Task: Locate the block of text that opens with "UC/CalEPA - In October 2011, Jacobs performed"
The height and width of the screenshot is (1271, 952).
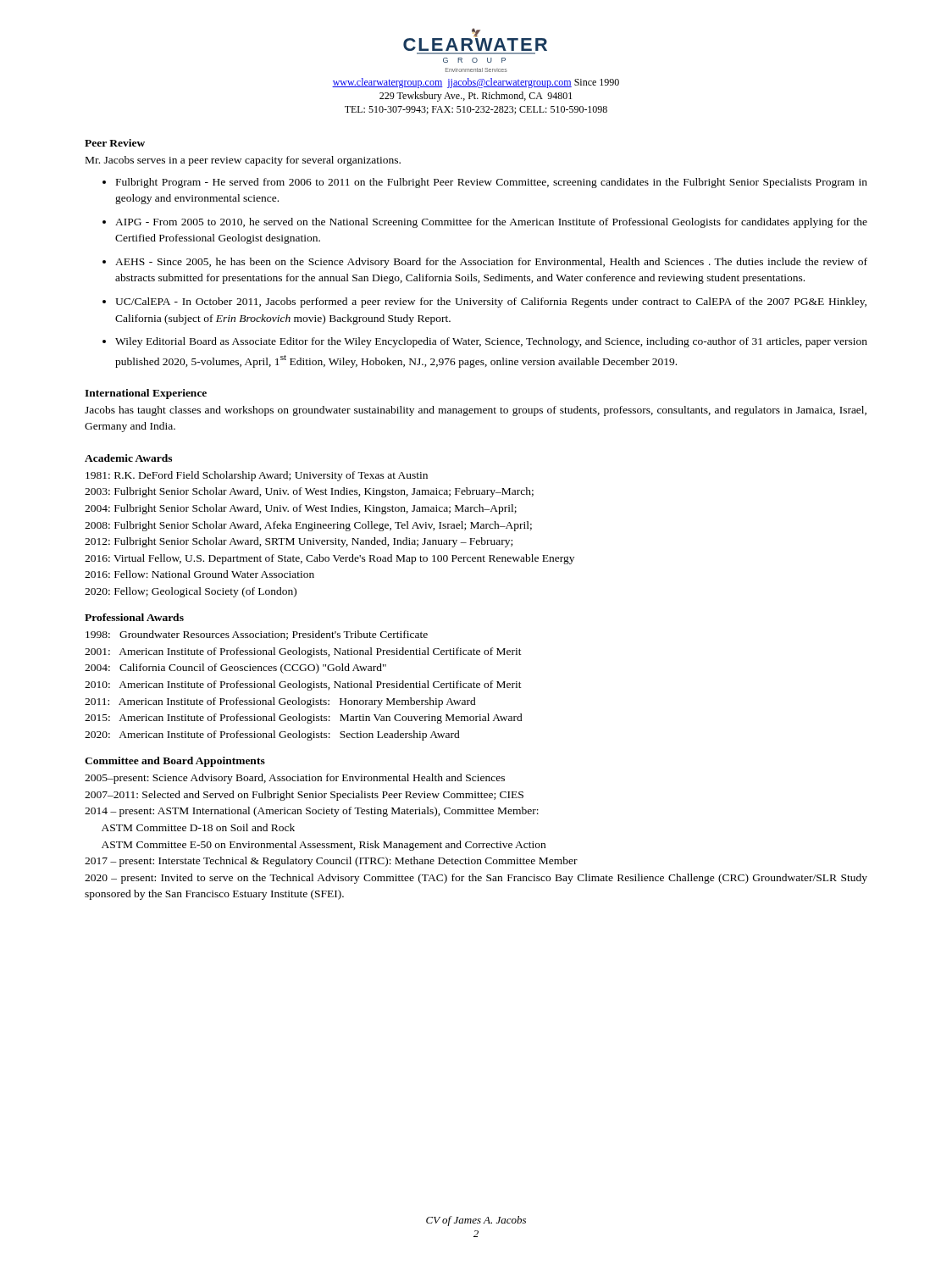Action: pyautogui.click(x=491, y=309)
